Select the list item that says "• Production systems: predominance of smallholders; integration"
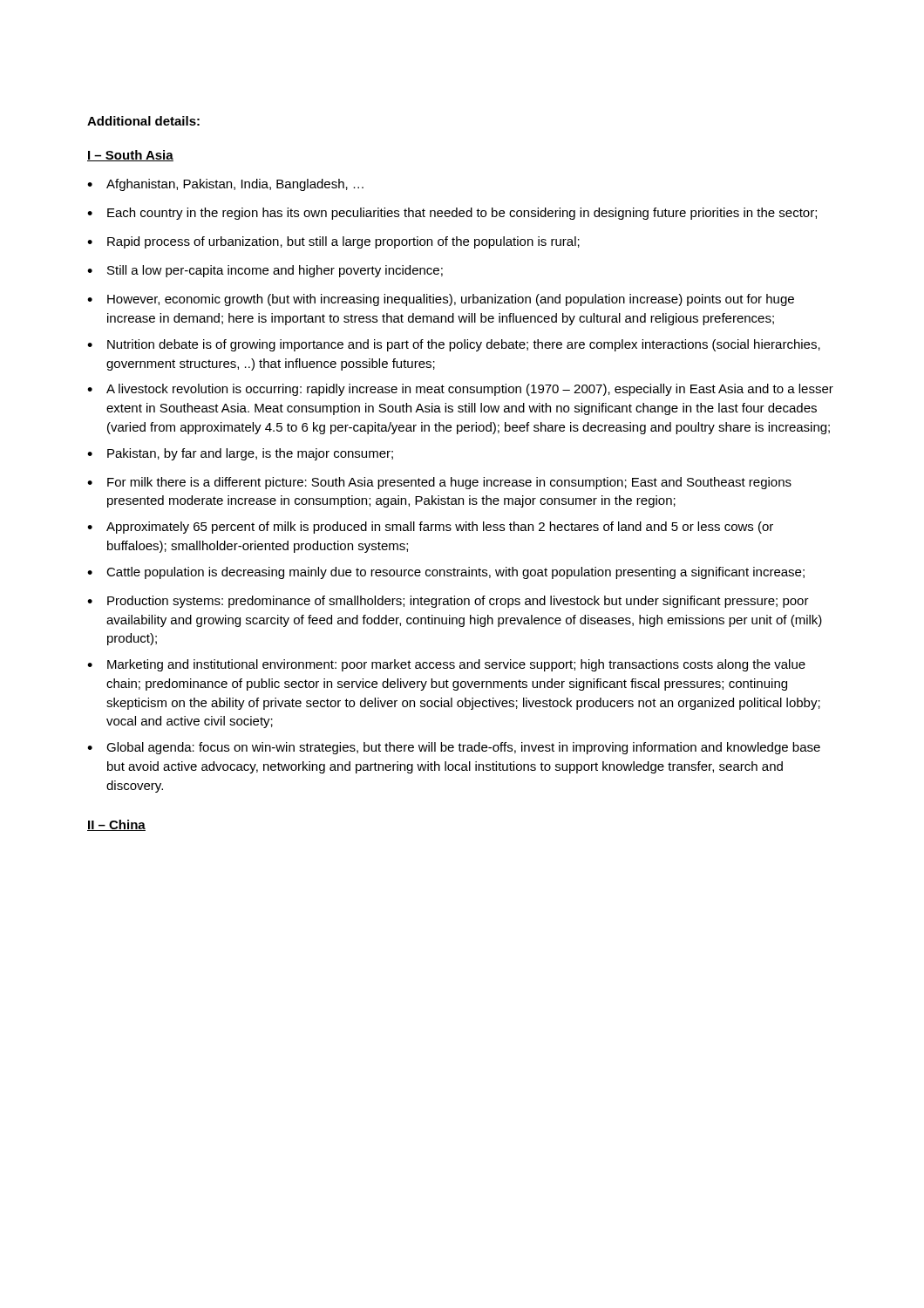The width and height of the screenshot is (924, 1308). coord(462,620)
